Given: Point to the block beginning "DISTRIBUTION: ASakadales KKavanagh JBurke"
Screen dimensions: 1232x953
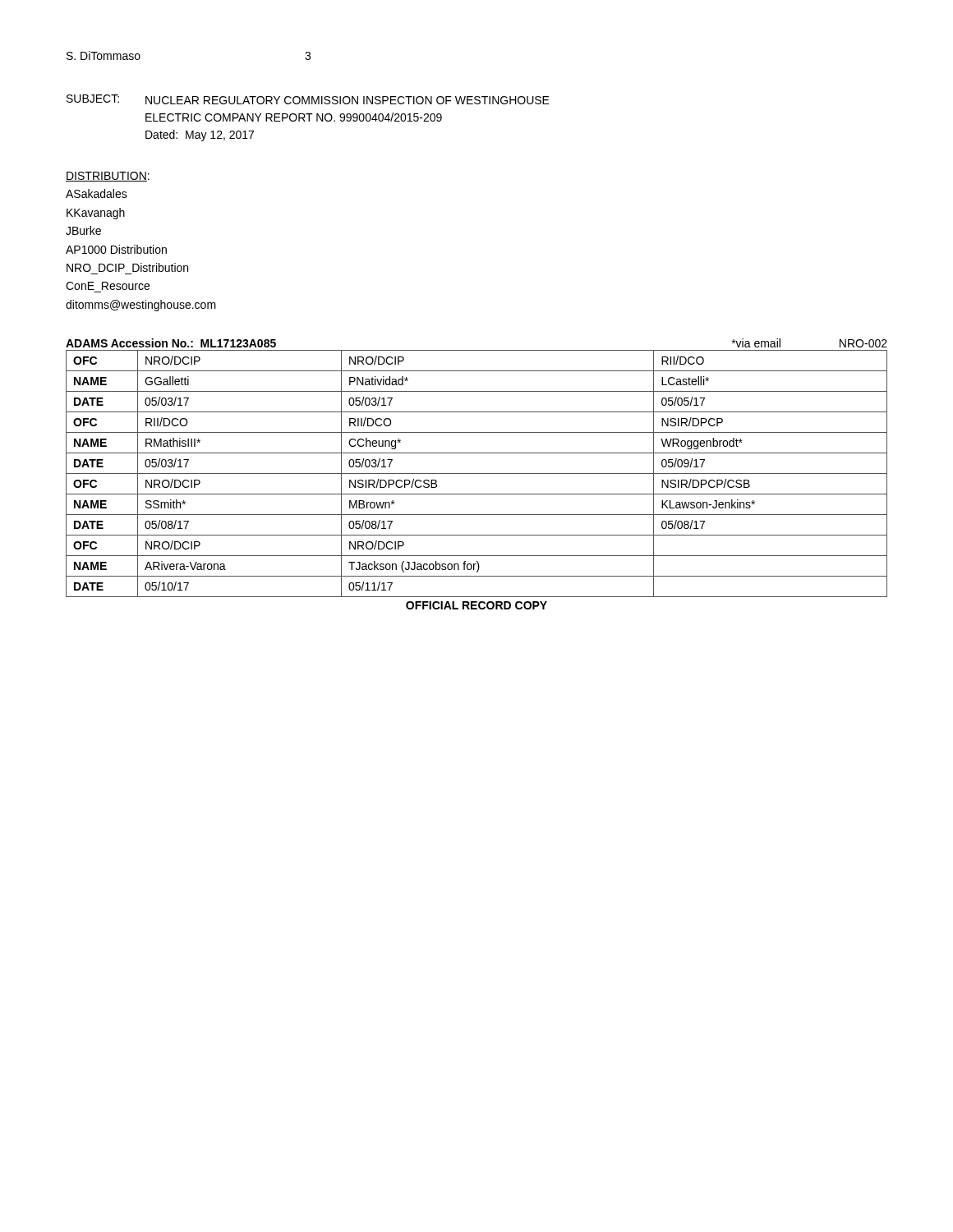Looking at the screenshot, I should tap(141, 240).
